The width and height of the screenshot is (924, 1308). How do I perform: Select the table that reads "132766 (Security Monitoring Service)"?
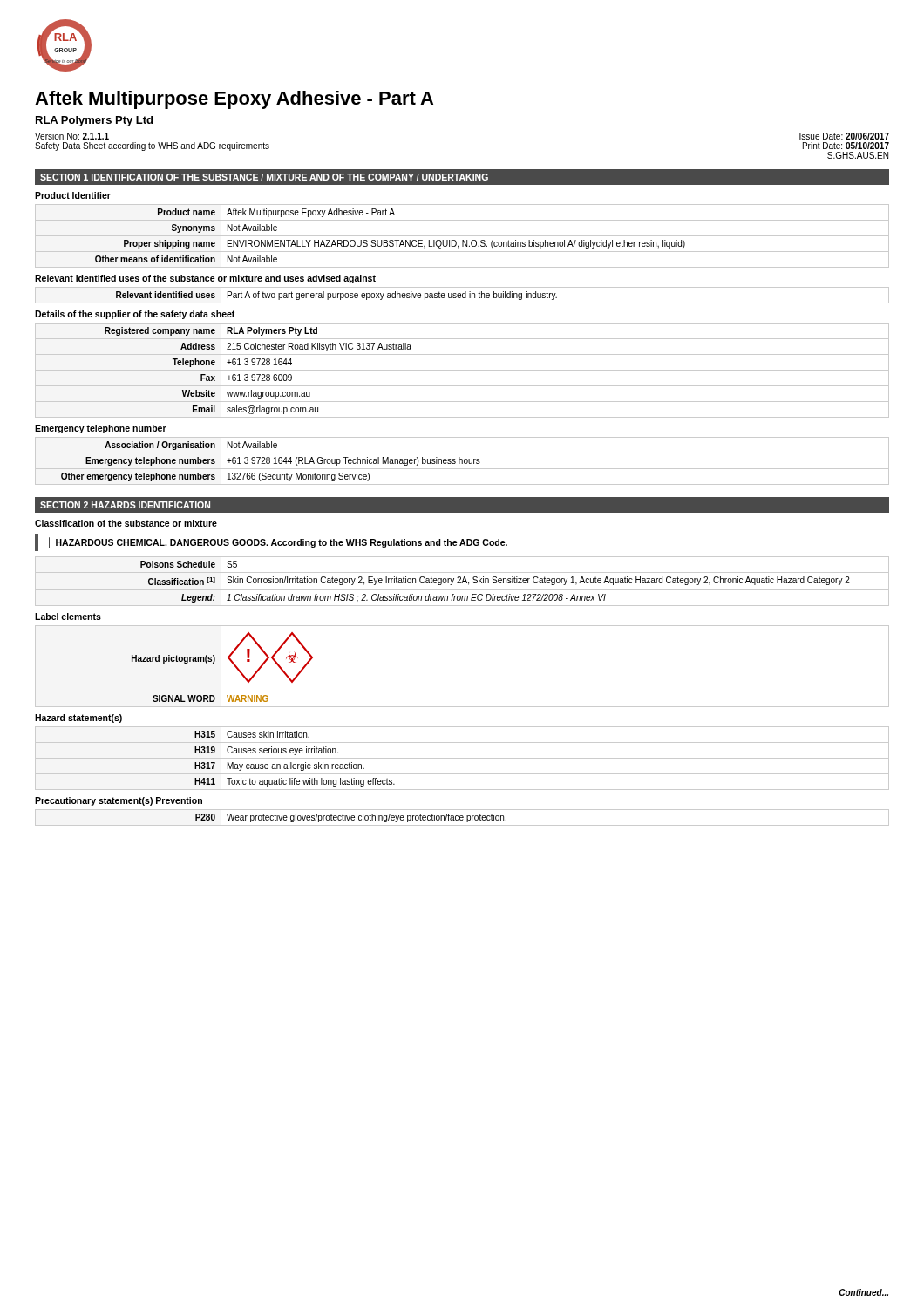coord(462,461)
